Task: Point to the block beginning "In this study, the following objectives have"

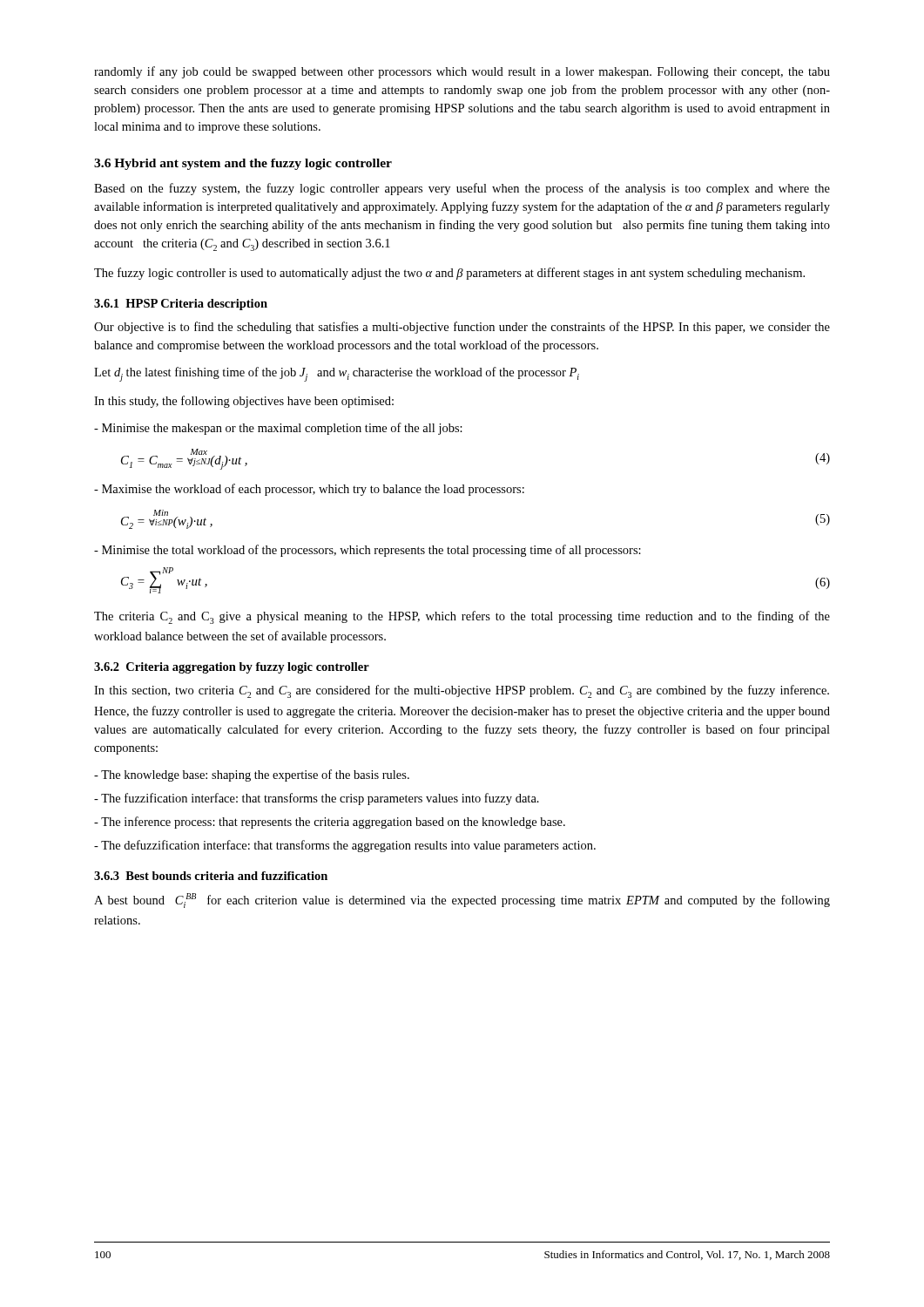Action: pos(244,402)
